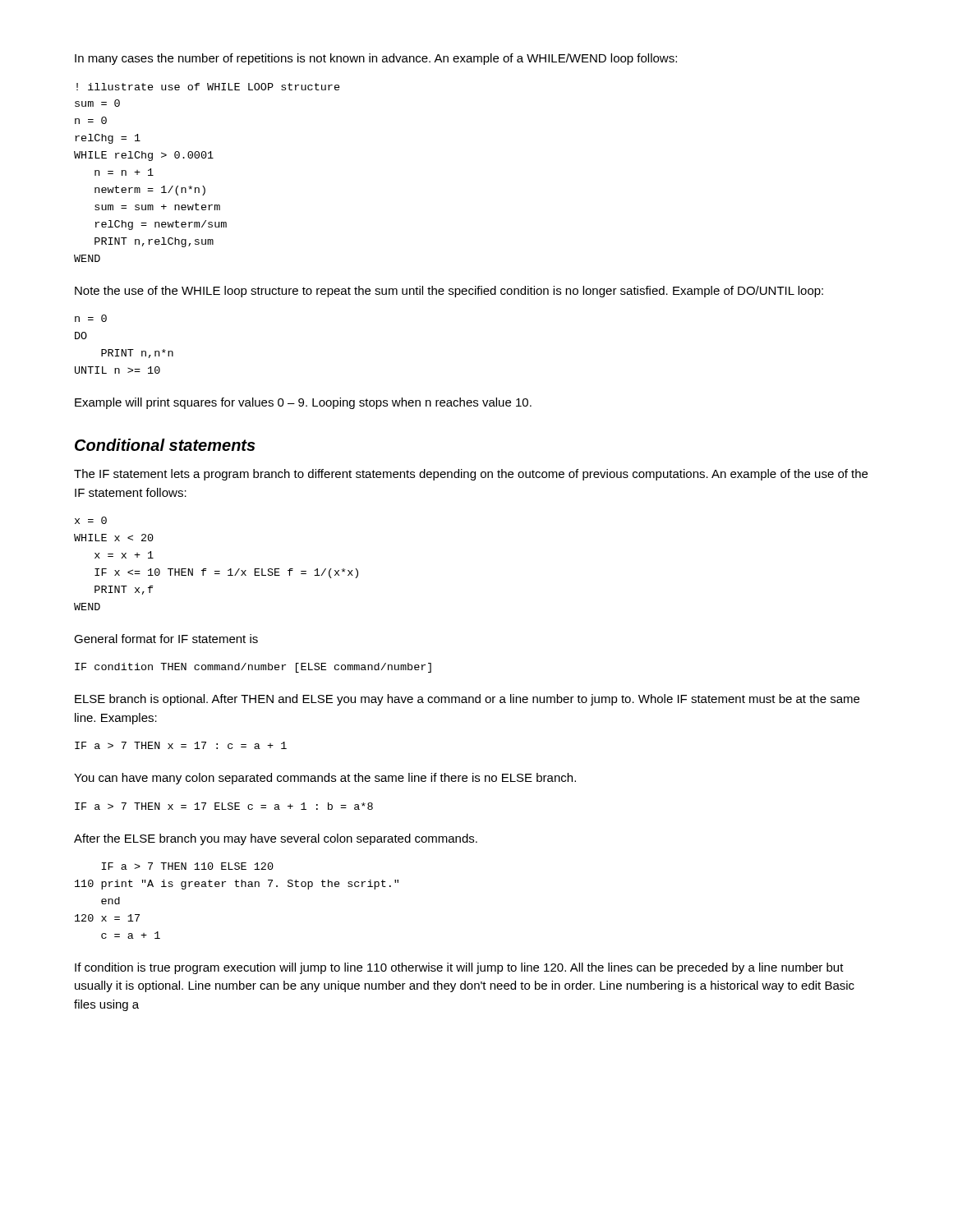
Task: Point to the element starting "In many cases the number"
Action: coord(376,58)
